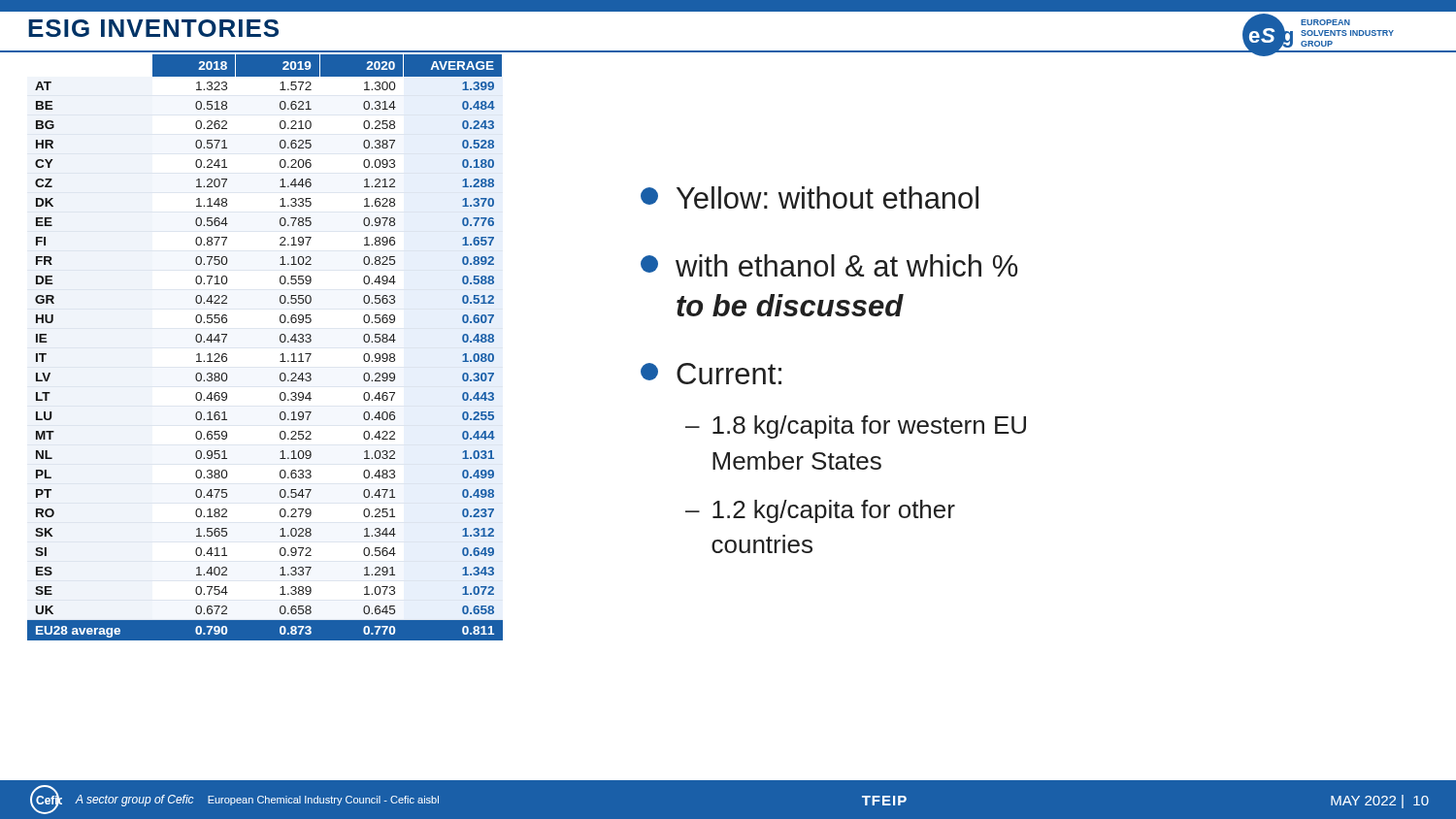The image size is (1456, 819).
Task: Locate the list item that reads "with ethanol & at which %to"
Action: (x=830, y=287)
